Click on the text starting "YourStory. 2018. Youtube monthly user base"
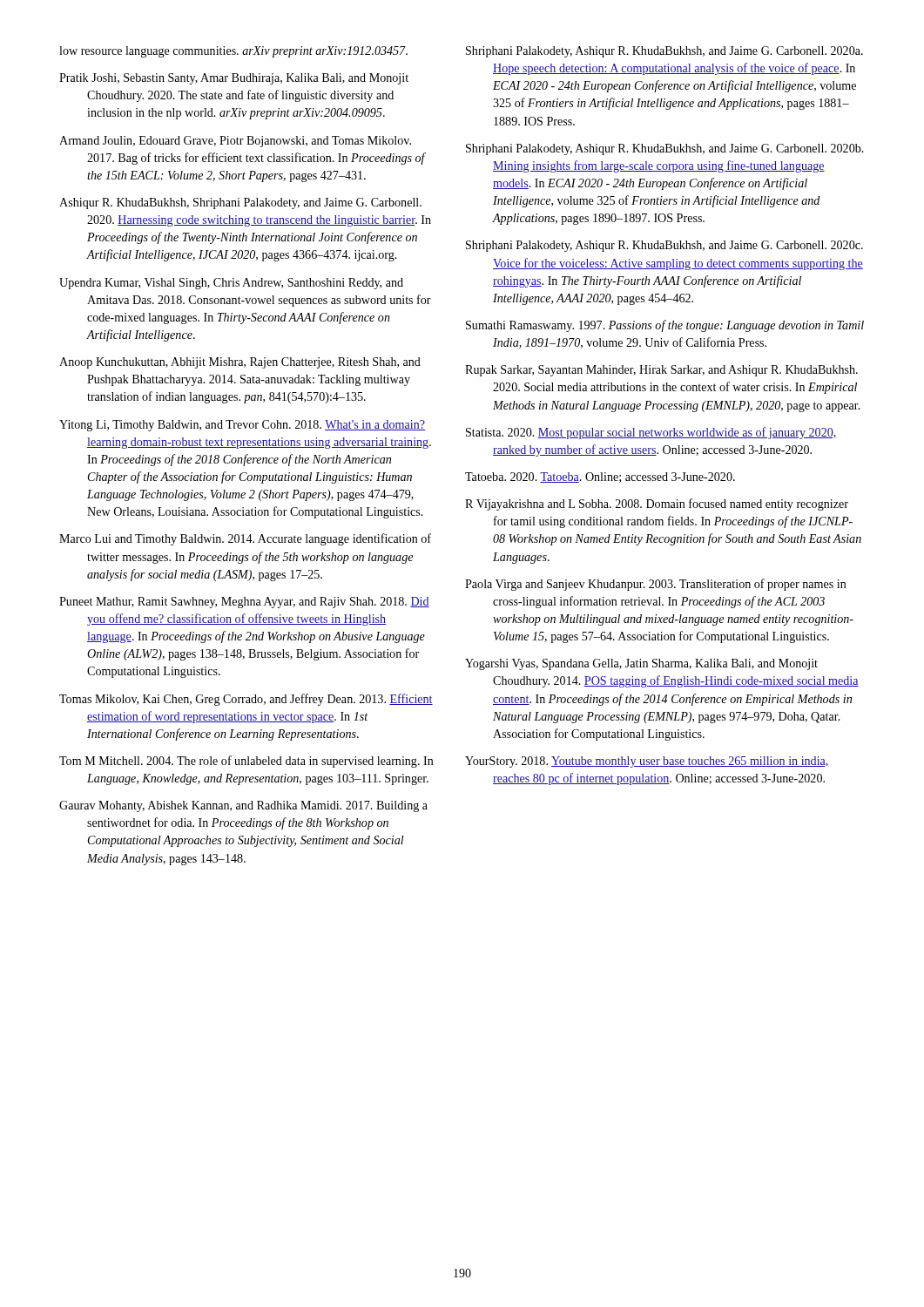 pos(647,769)
